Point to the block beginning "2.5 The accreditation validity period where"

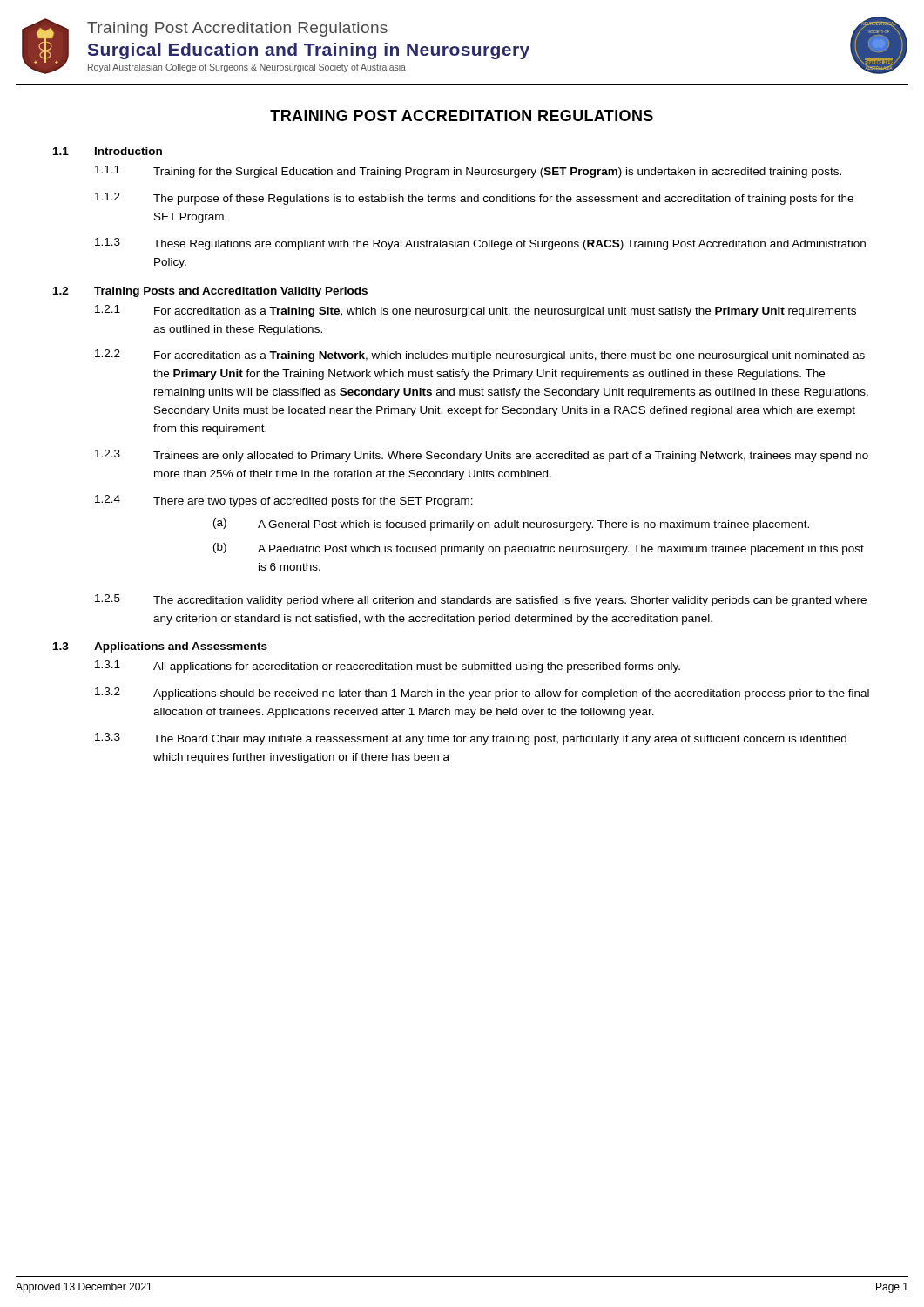pyautogui.click(x=483, y=610)
